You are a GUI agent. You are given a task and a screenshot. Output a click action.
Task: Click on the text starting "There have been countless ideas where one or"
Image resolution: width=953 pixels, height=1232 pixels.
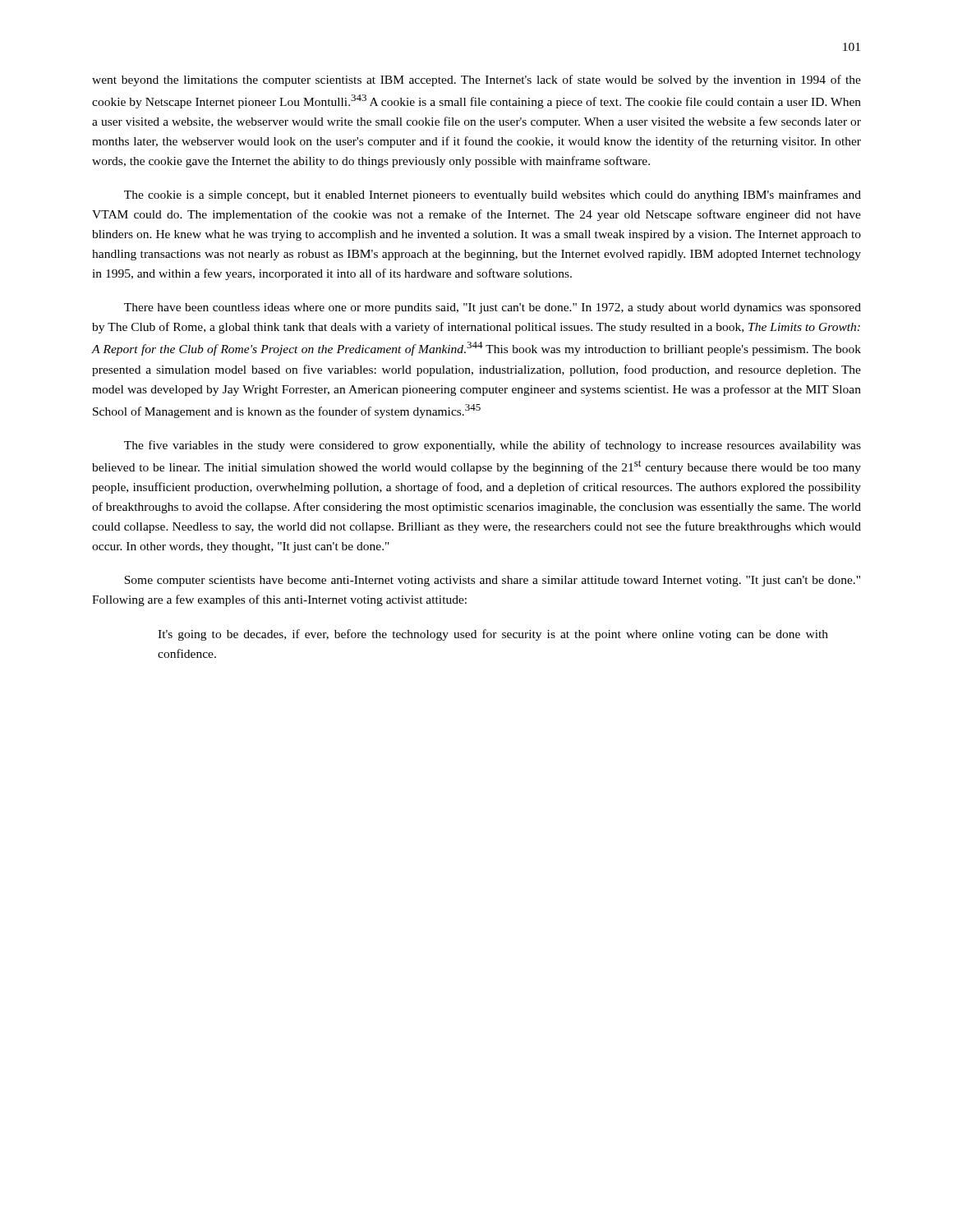(476, 359)
